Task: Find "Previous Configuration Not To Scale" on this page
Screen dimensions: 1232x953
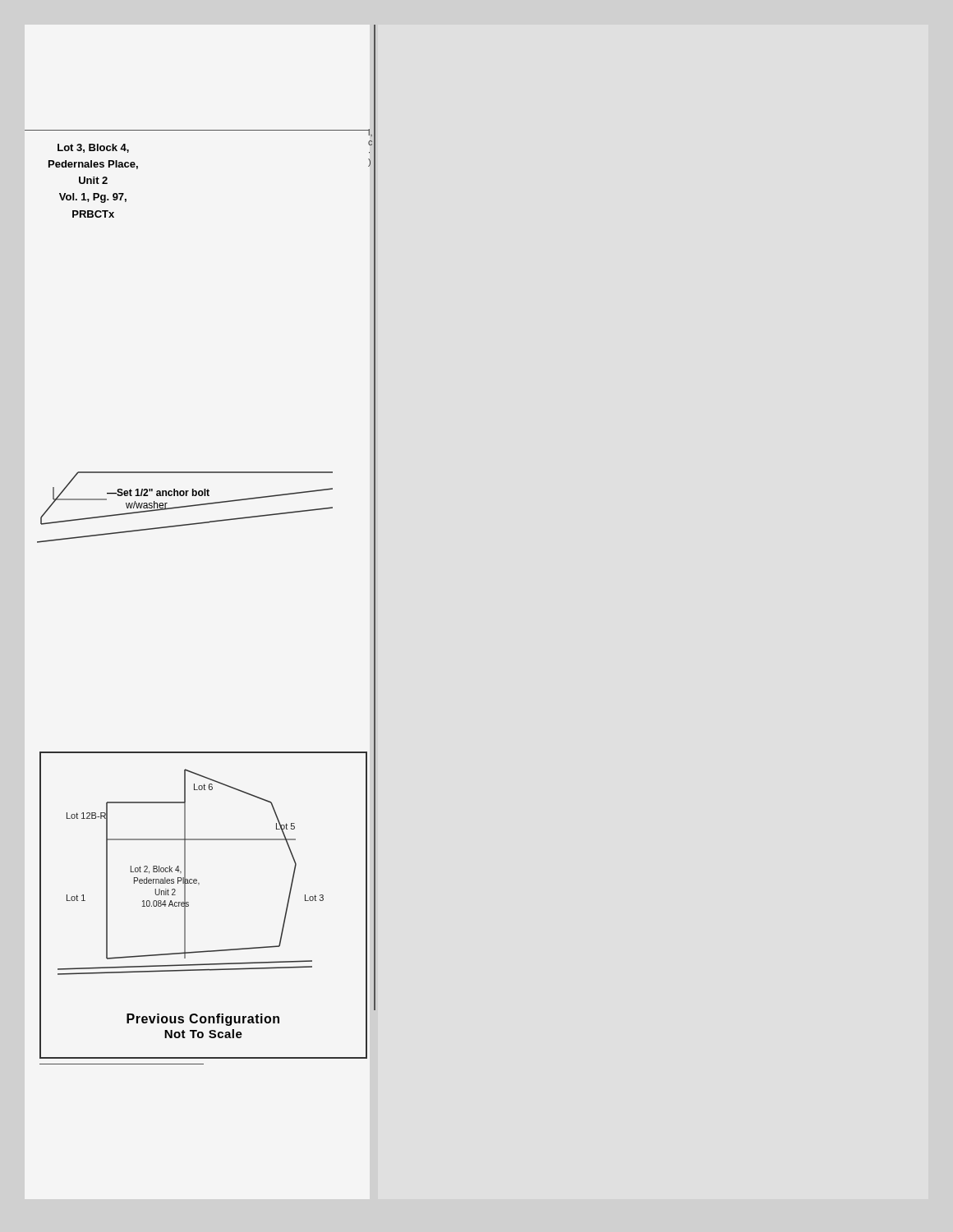Action: click(x=203, y=1026)
